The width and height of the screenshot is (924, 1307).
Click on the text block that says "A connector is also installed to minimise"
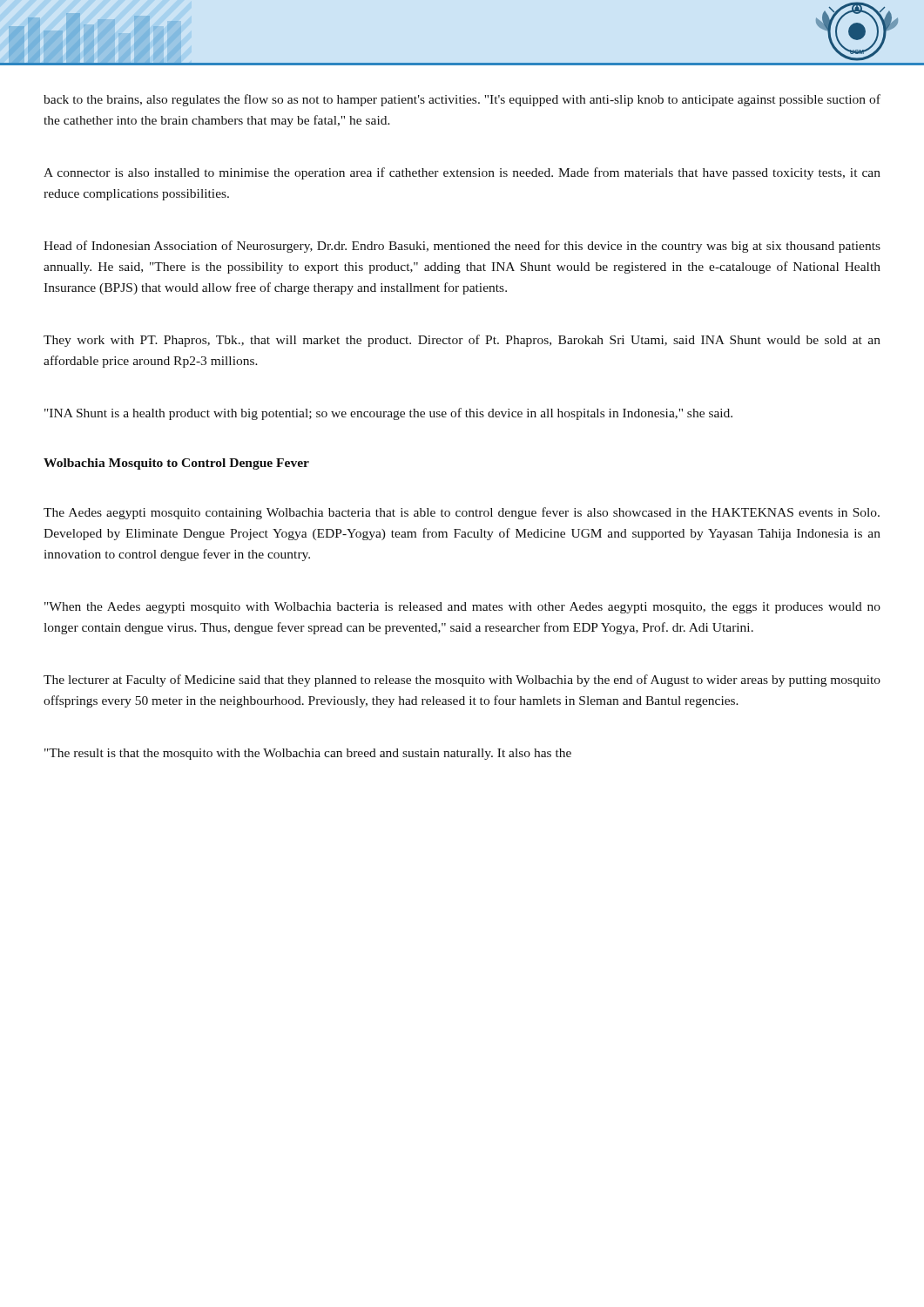pyautogui.click(x=462, y=183)
